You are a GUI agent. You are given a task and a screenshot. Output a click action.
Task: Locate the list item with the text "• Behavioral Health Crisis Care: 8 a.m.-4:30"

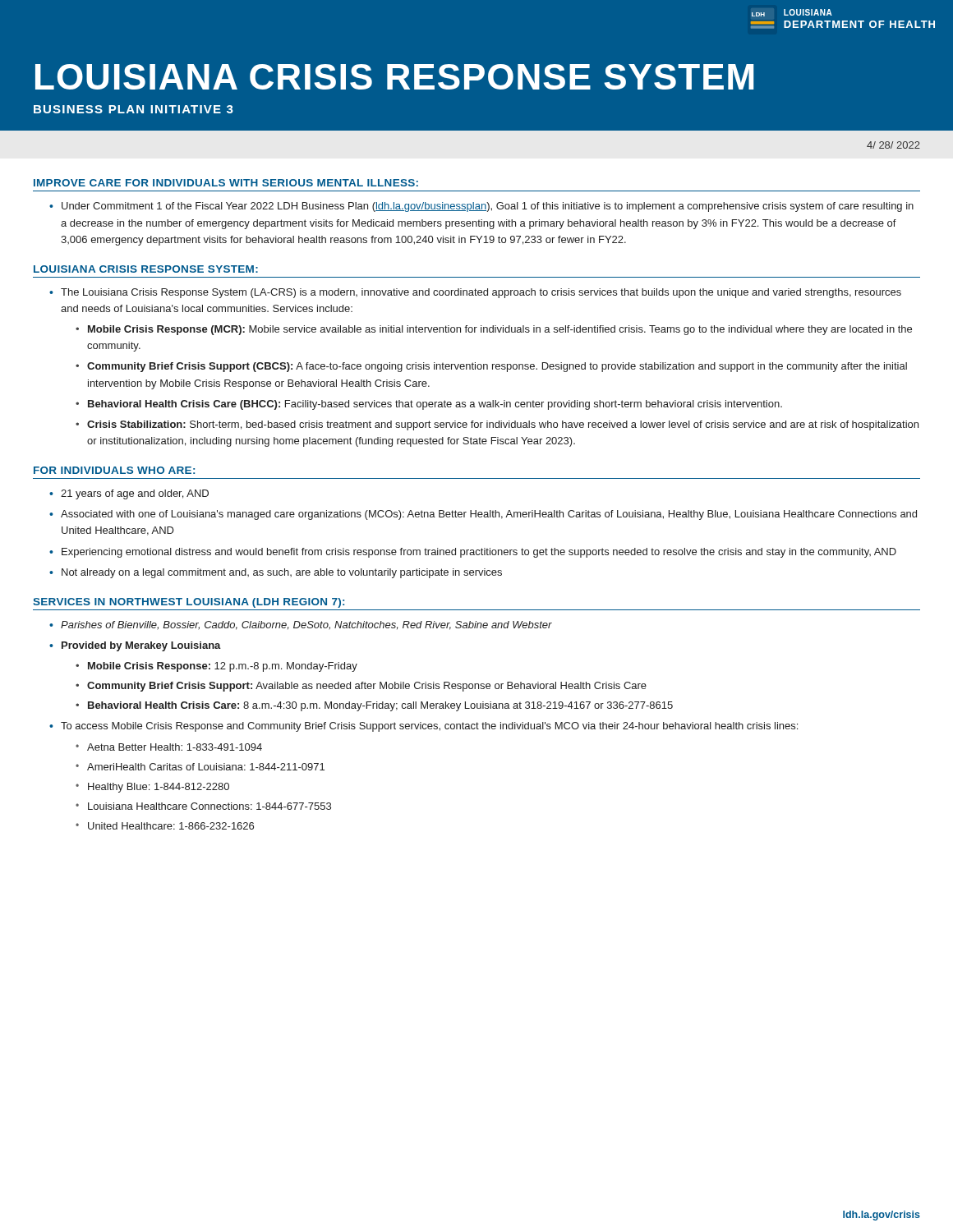(x=374, y=706)
